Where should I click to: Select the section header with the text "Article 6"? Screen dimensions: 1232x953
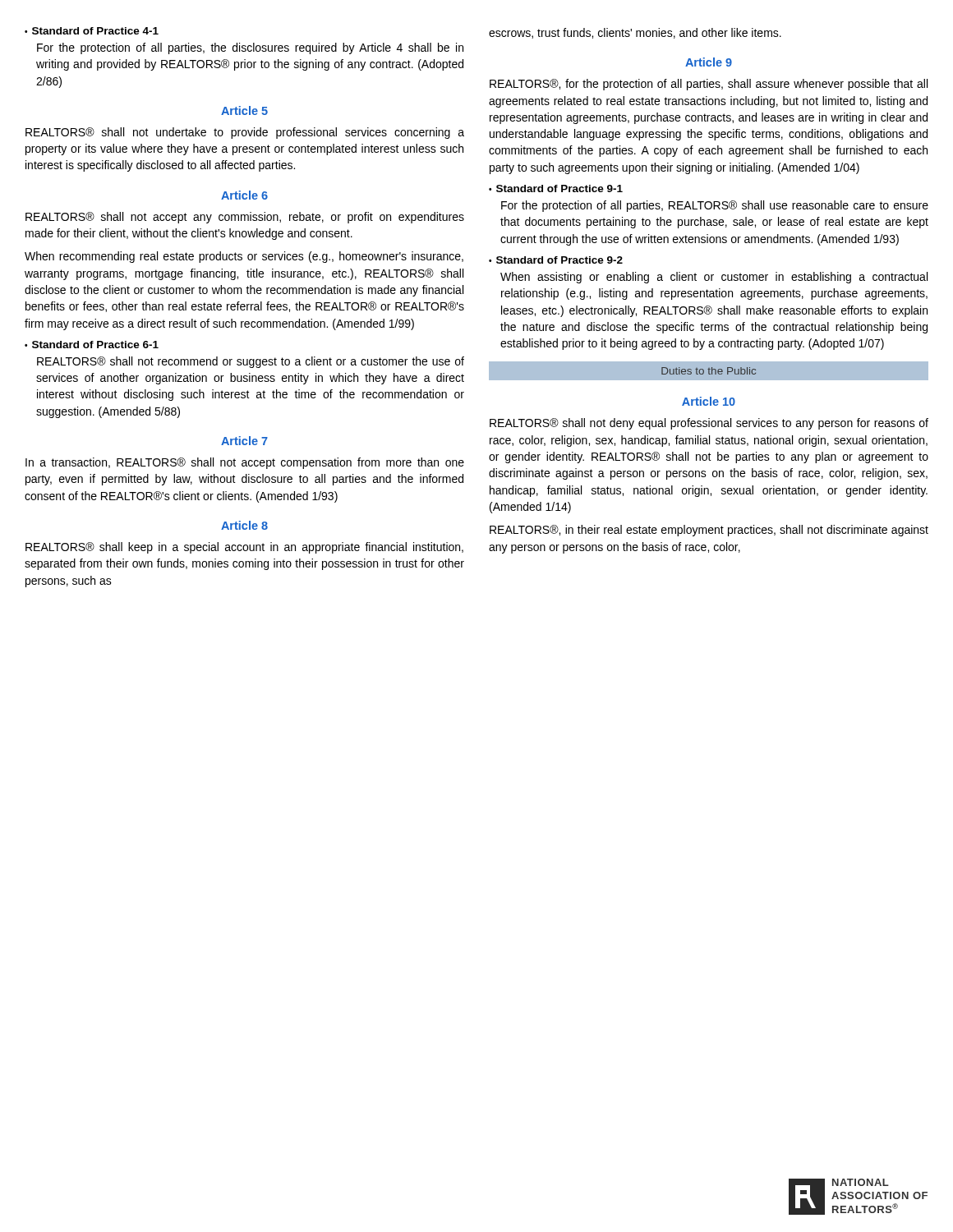click(x=244, y=195)
